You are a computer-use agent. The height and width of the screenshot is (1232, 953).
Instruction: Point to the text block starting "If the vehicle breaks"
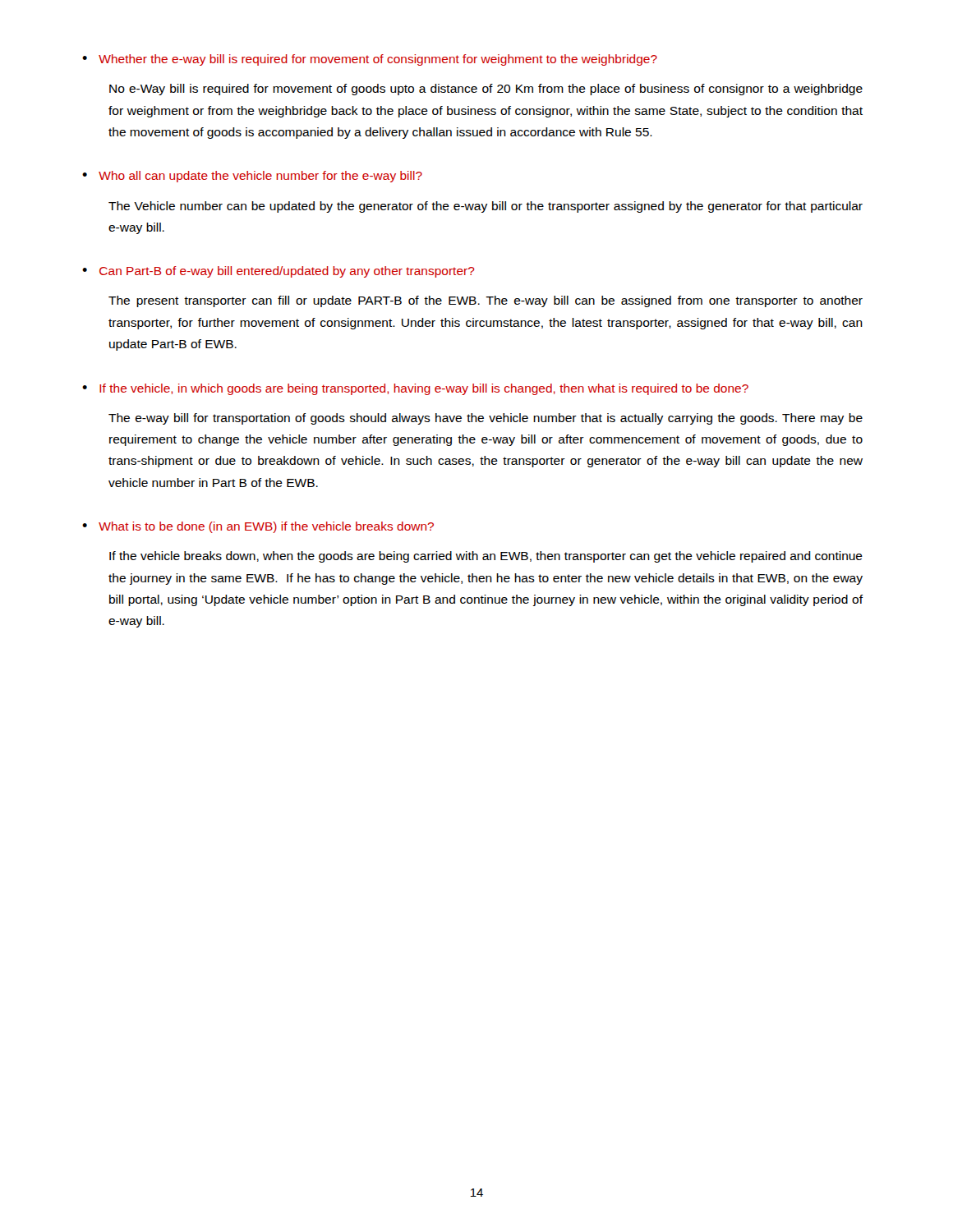click(486, 588)
